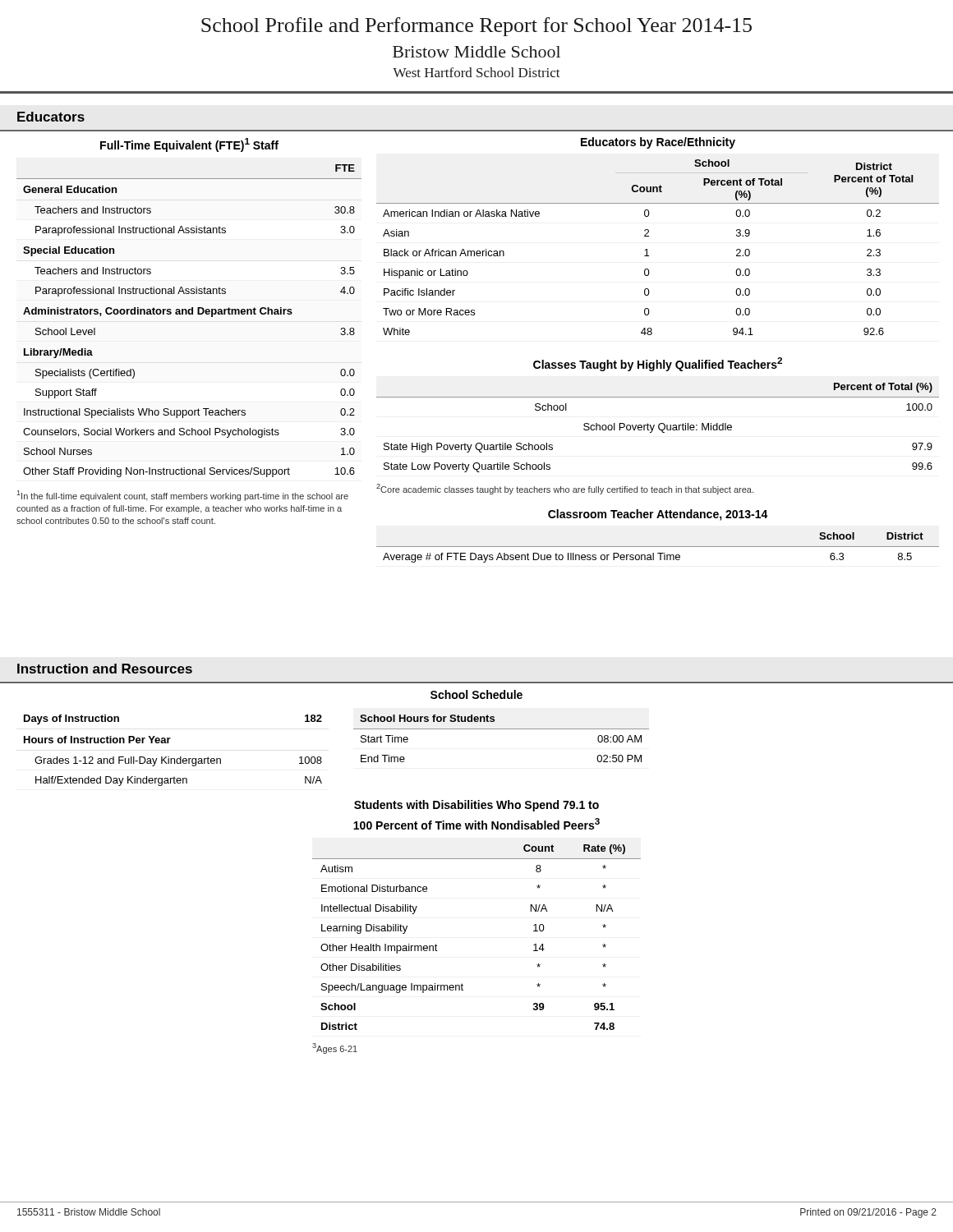The height and width of the screenshot is (1232, 953).
Task: Select the block starting "Full-Time Equivalent (FTE)1"
Action: point(189,144)
